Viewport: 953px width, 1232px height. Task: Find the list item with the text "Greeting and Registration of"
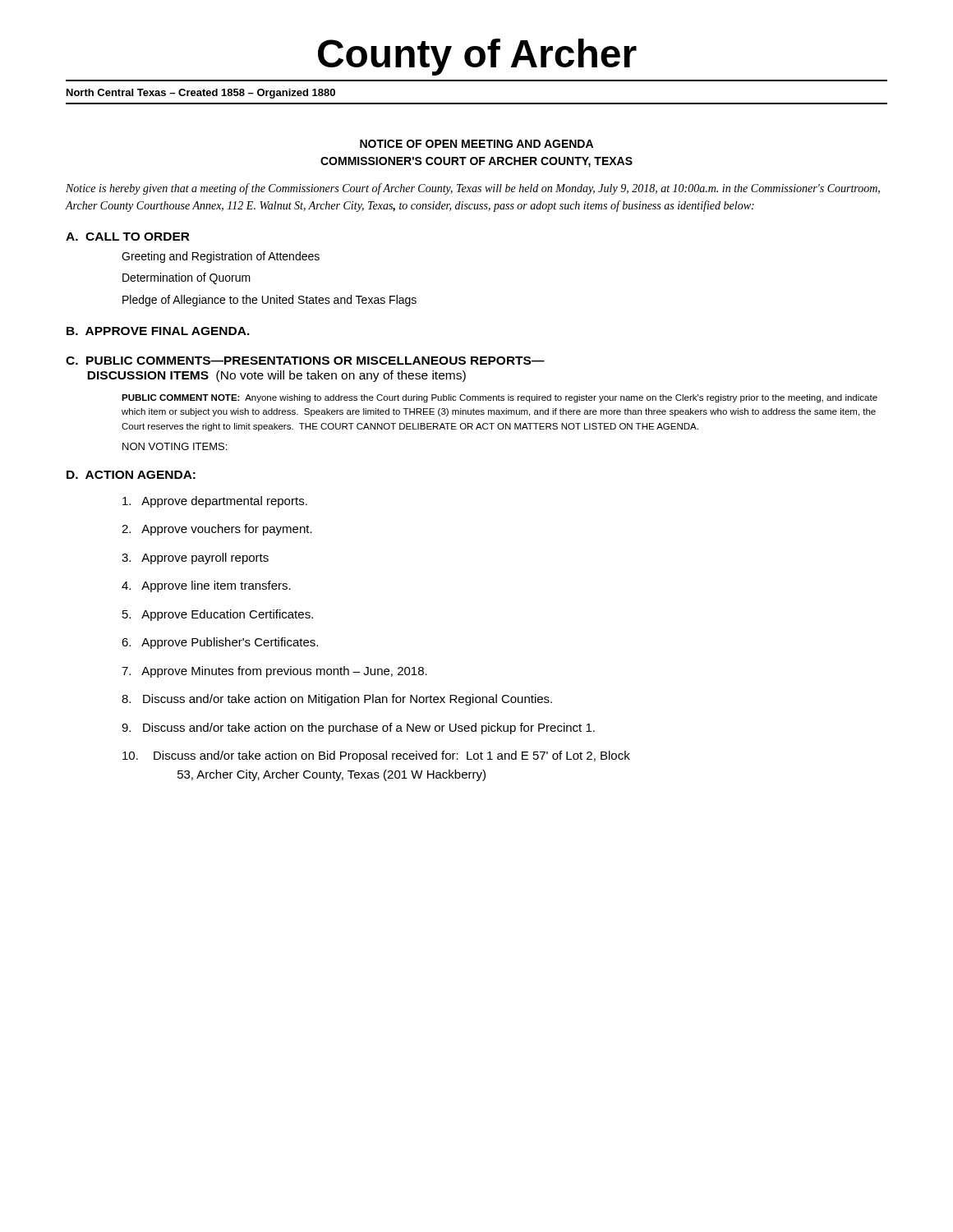[x=221, y=256]
